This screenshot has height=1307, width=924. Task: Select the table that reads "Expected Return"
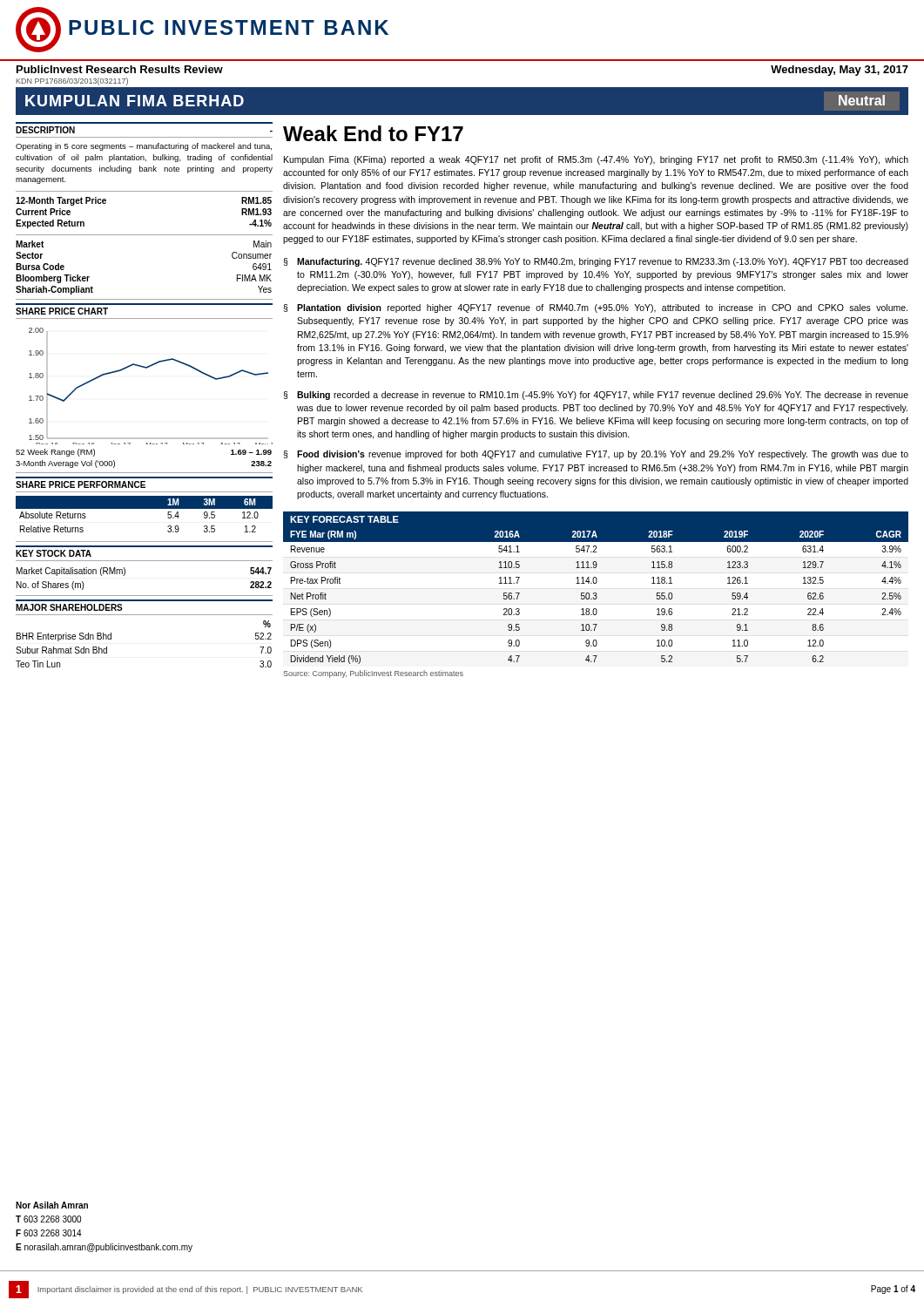pos(144,212)
